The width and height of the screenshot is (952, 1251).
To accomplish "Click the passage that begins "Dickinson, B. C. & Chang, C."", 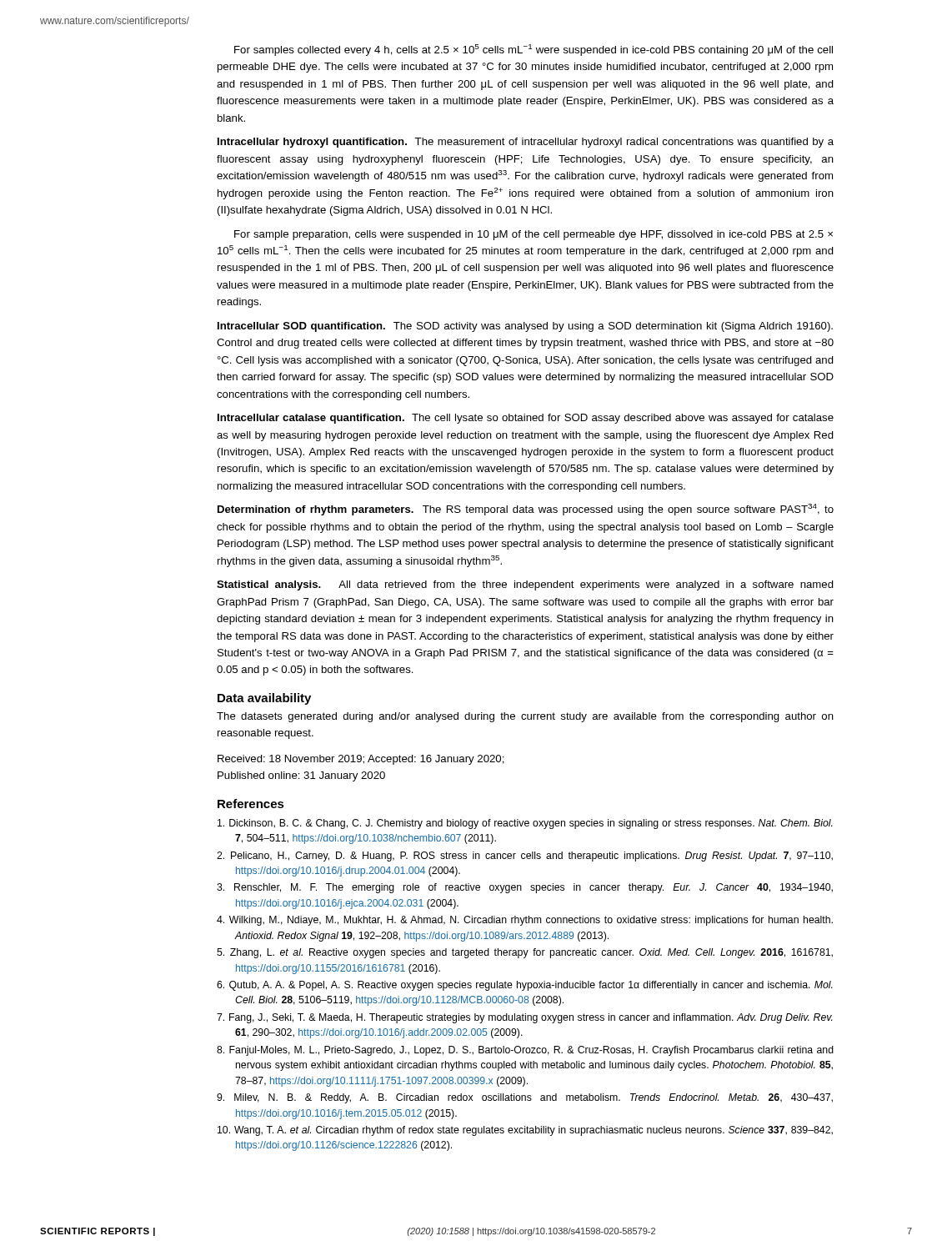I will 525,831.
